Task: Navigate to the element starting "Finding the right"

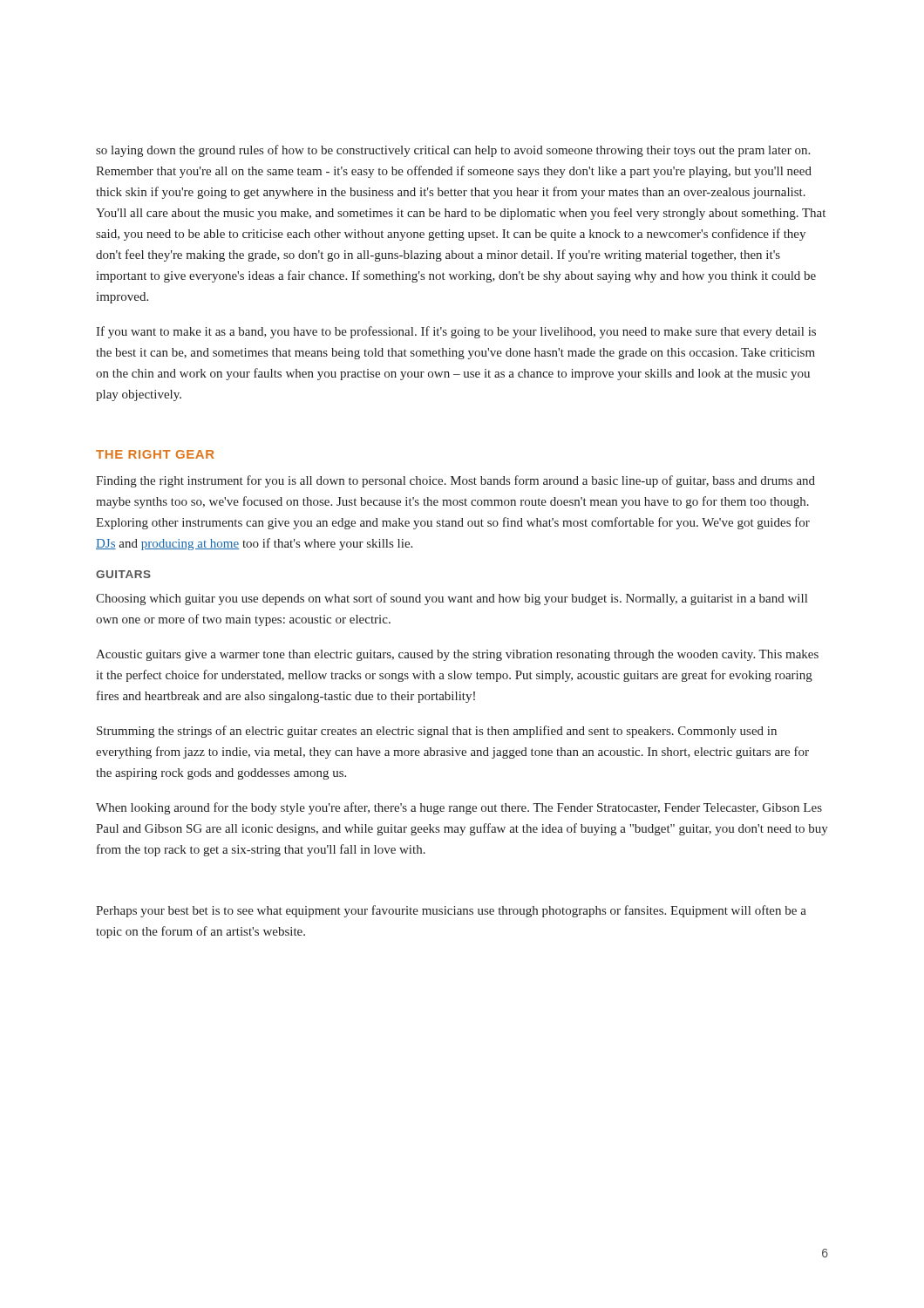Action: coord(456,512)
